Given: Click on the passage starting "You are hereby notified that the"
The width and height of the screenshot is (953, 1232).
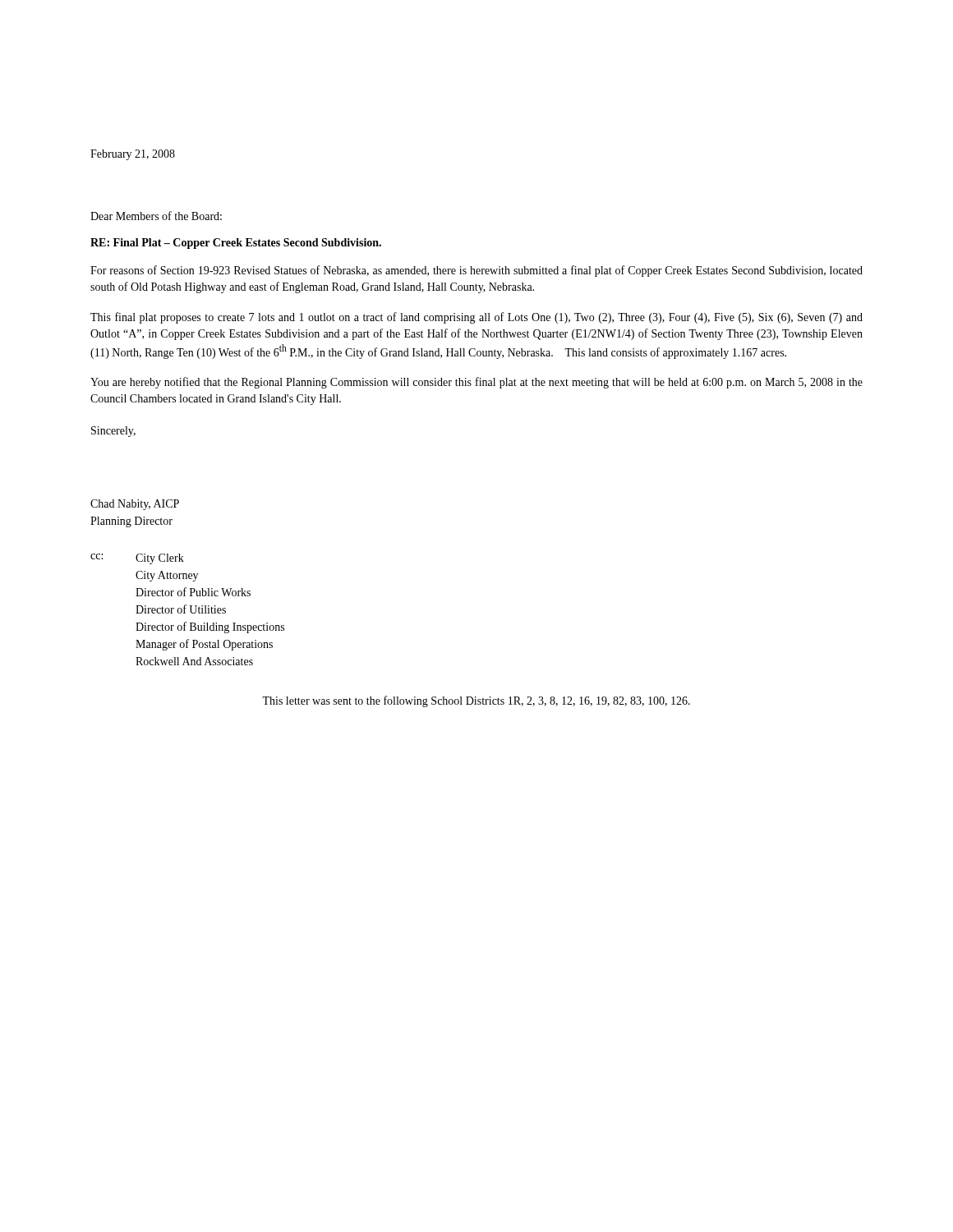Looking at the screenshot, I should pos(476,391).
